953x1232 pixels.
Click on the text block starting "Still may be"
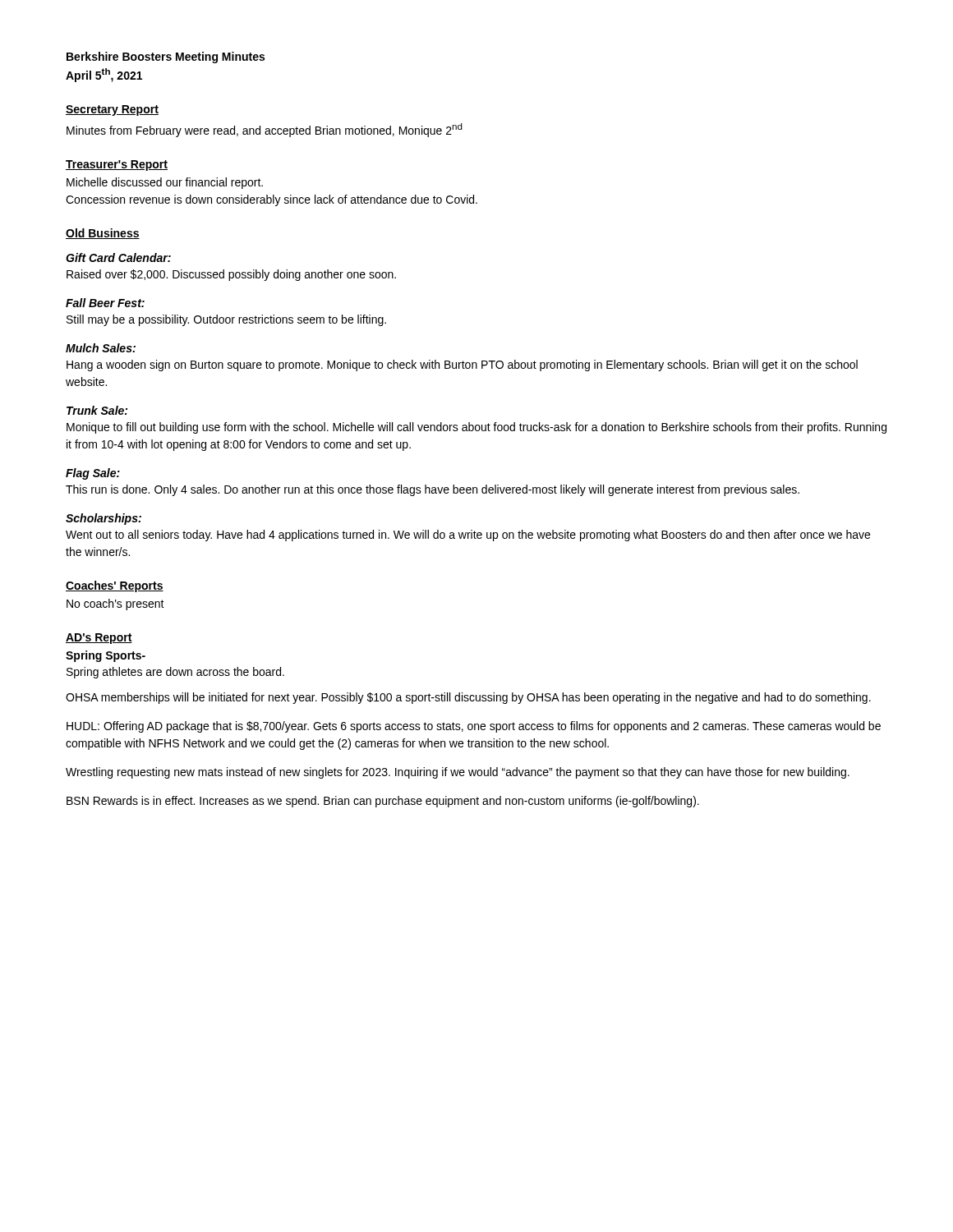226,319
